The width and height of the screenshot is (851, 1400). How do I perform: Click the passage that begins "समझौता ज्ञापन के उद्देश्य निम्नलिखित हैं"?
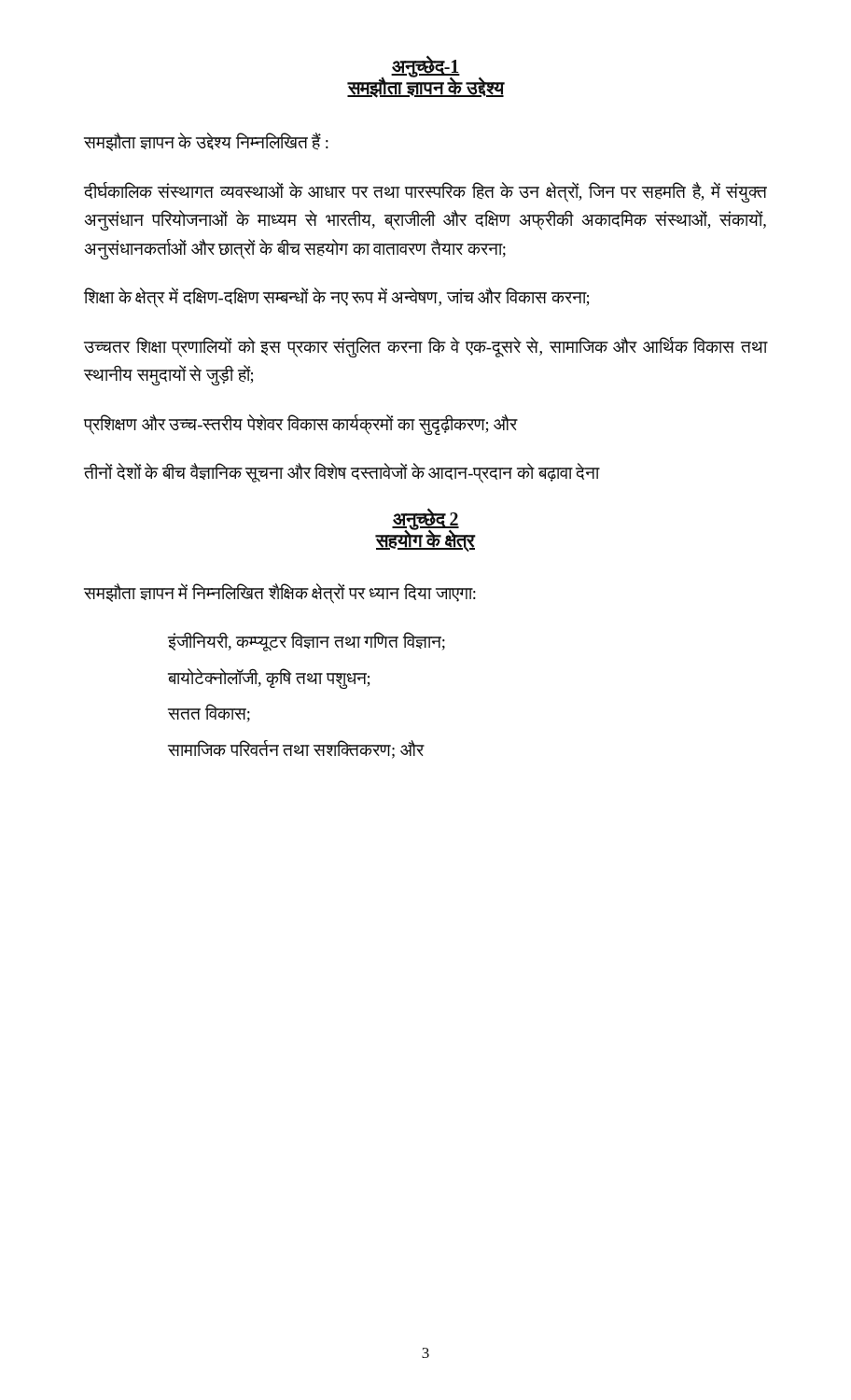pos(207,143)
